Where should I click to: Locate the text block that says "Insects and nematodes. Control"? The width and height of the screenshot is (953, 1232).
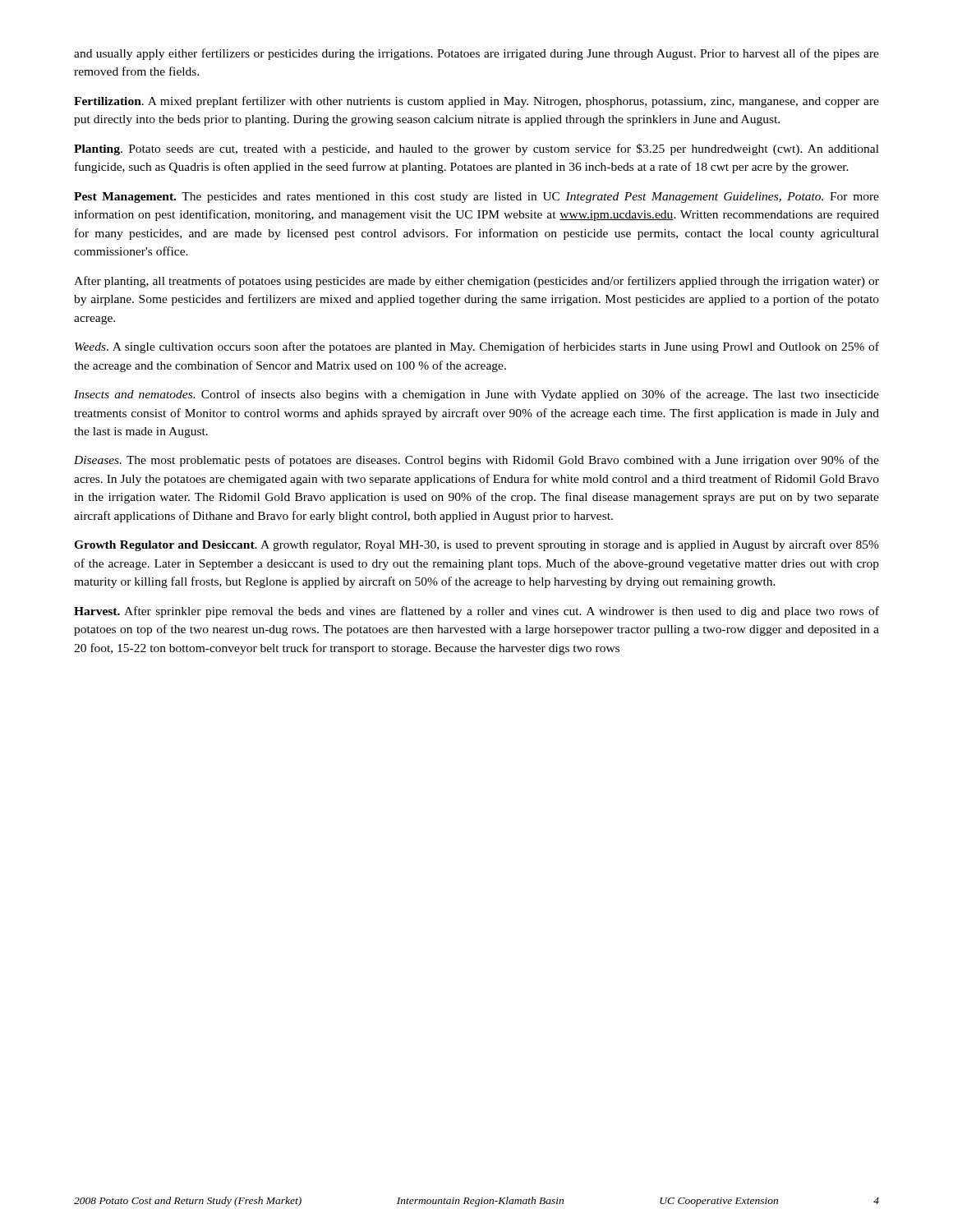pos(476,413)
